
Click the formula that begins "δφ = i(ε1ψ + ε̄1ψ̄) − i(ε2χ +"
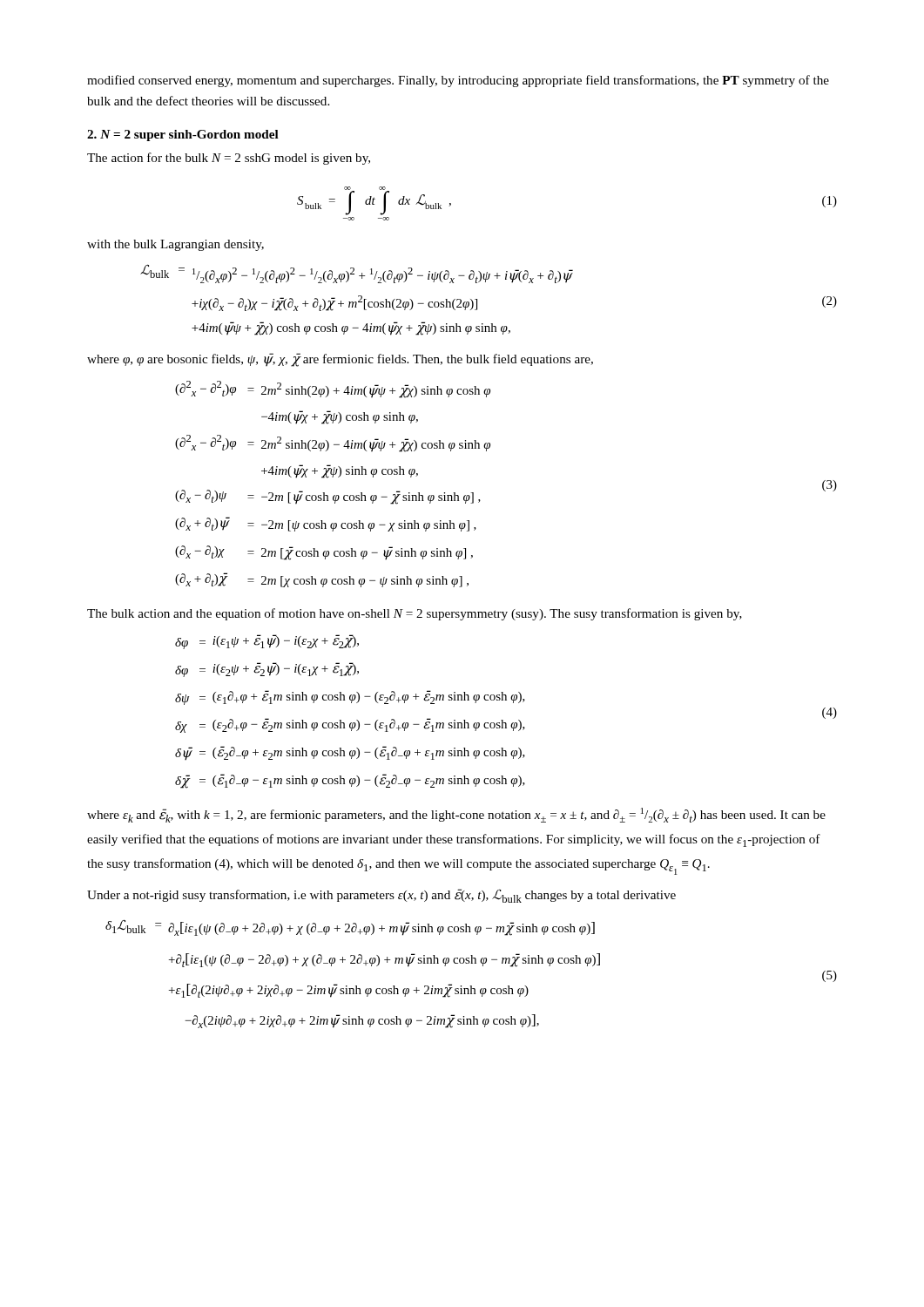[506, 712]
